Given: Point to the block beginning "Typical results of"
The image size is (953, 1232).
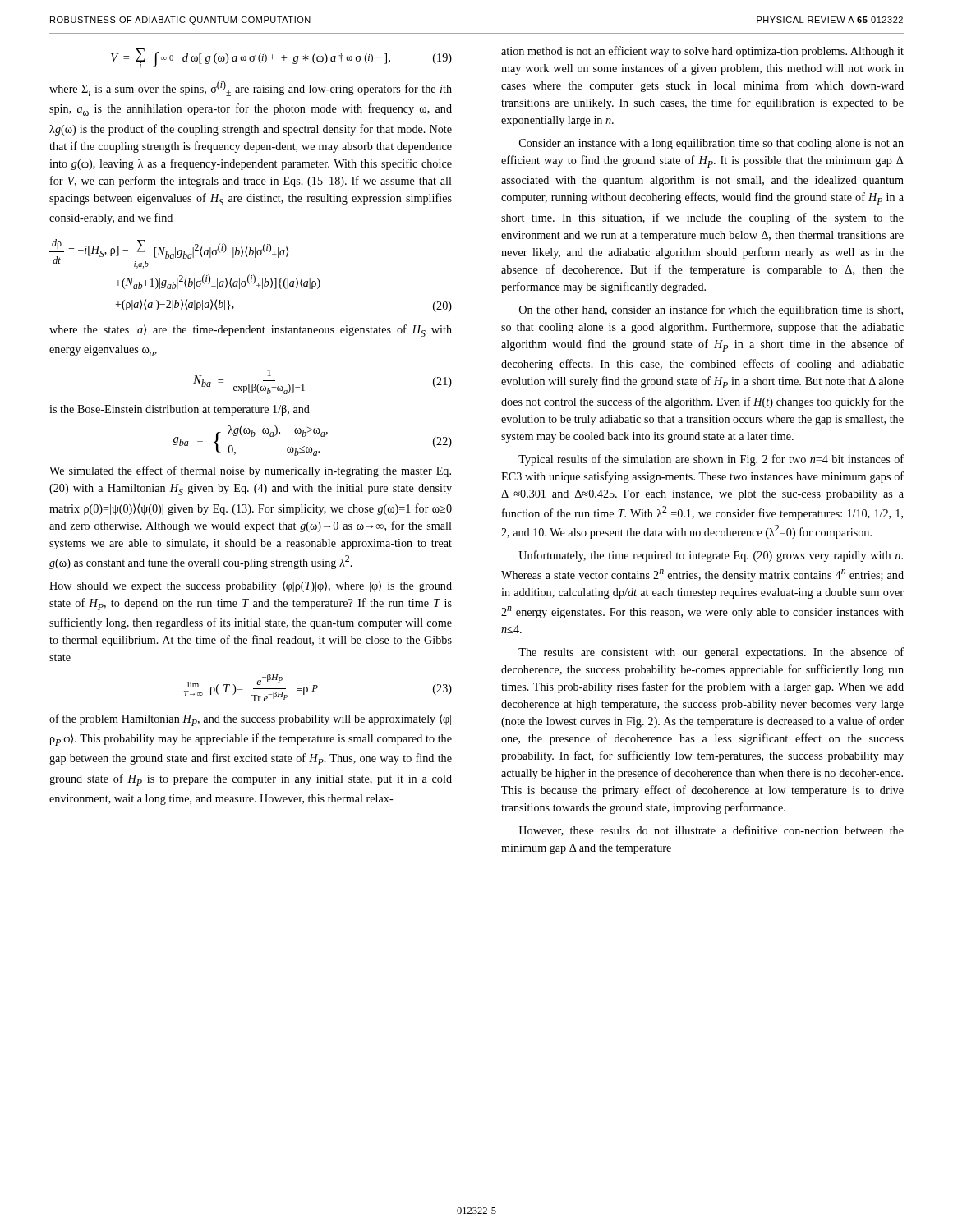Looking at the screenshot, I should pyautogui.click(x=702, y=496).
